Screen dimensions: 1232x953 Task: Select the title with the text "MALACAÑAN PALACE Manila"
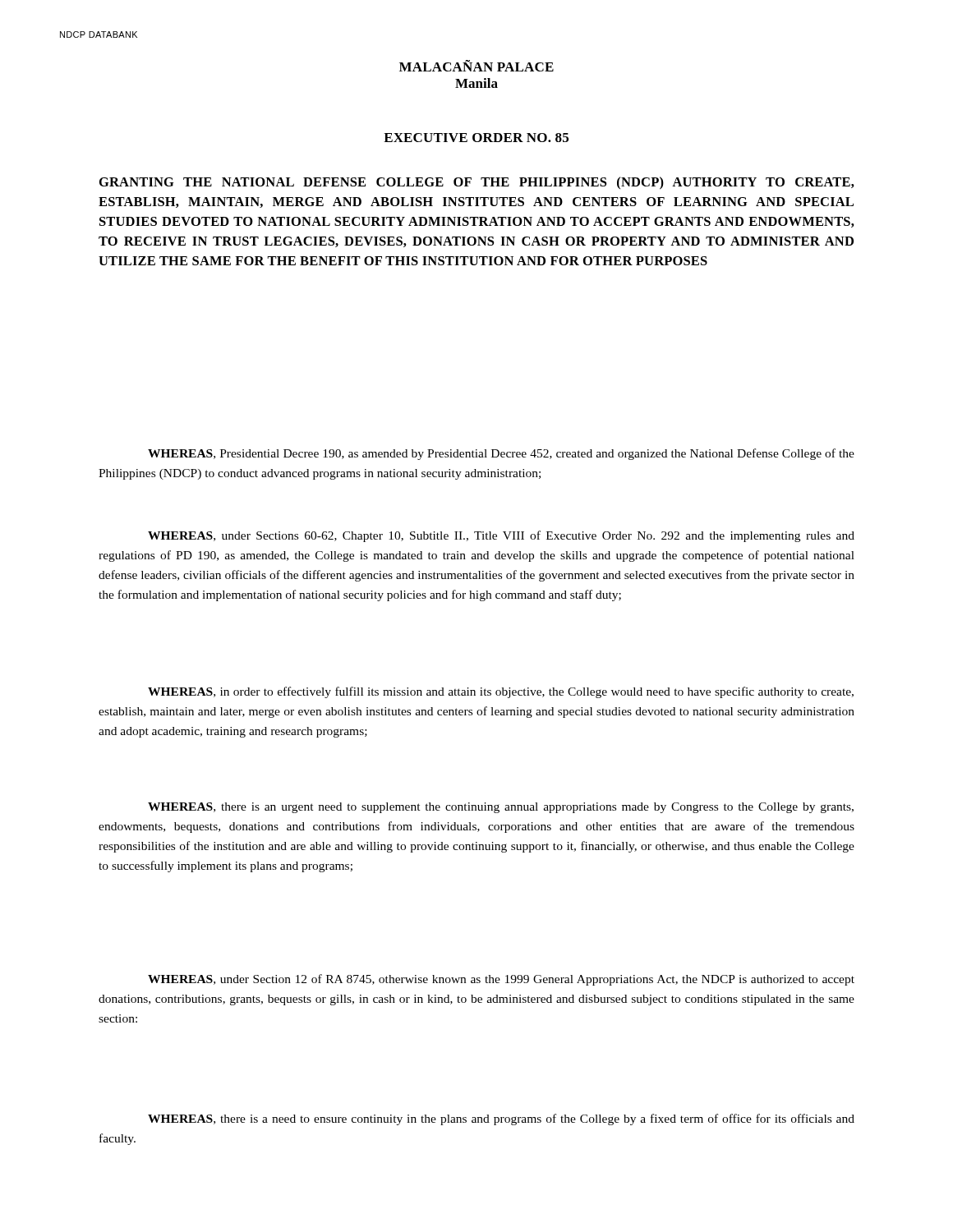(476, 76)
